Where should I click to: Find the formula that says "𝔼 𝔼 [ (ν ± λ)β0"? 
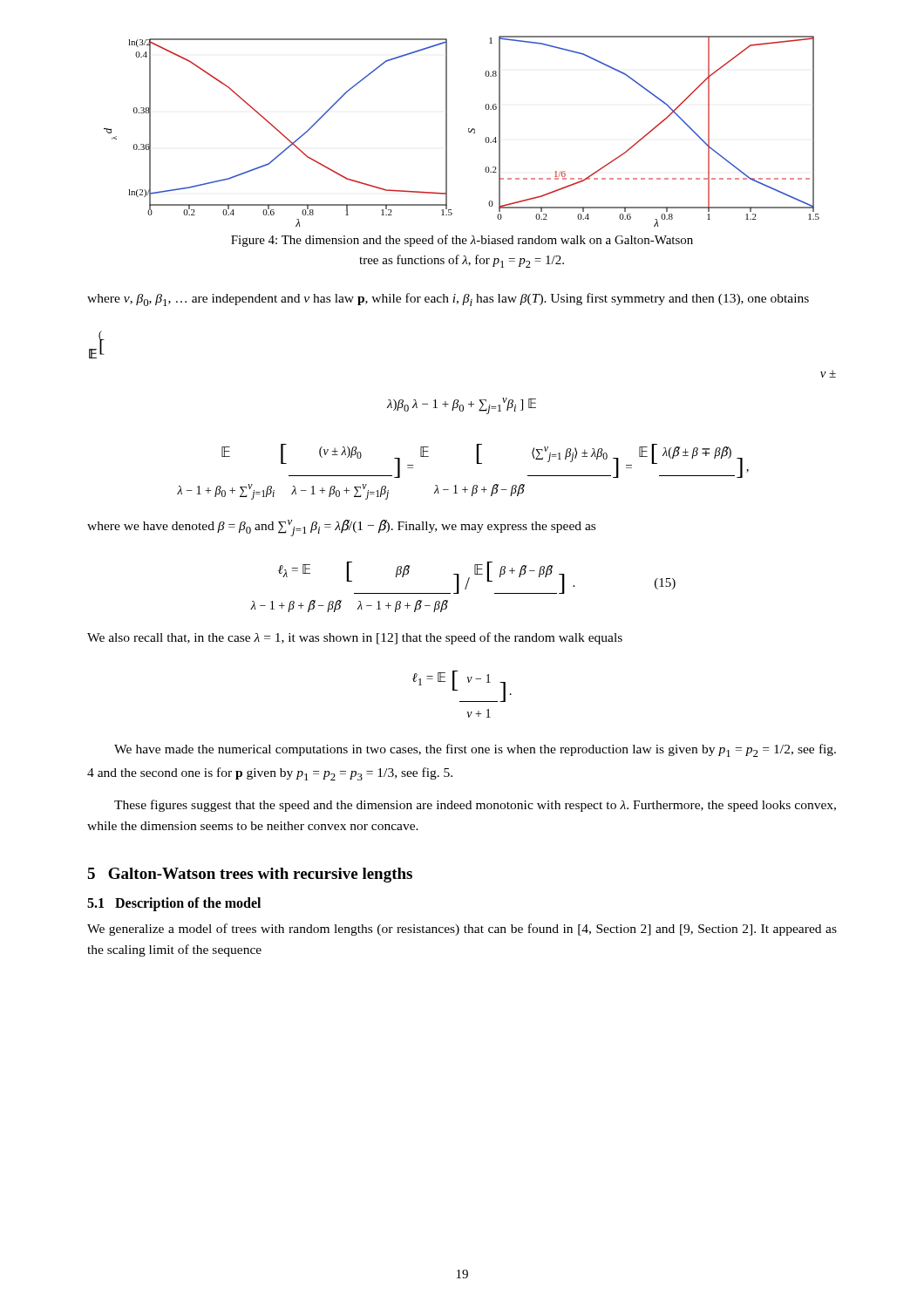coord(97,344)
